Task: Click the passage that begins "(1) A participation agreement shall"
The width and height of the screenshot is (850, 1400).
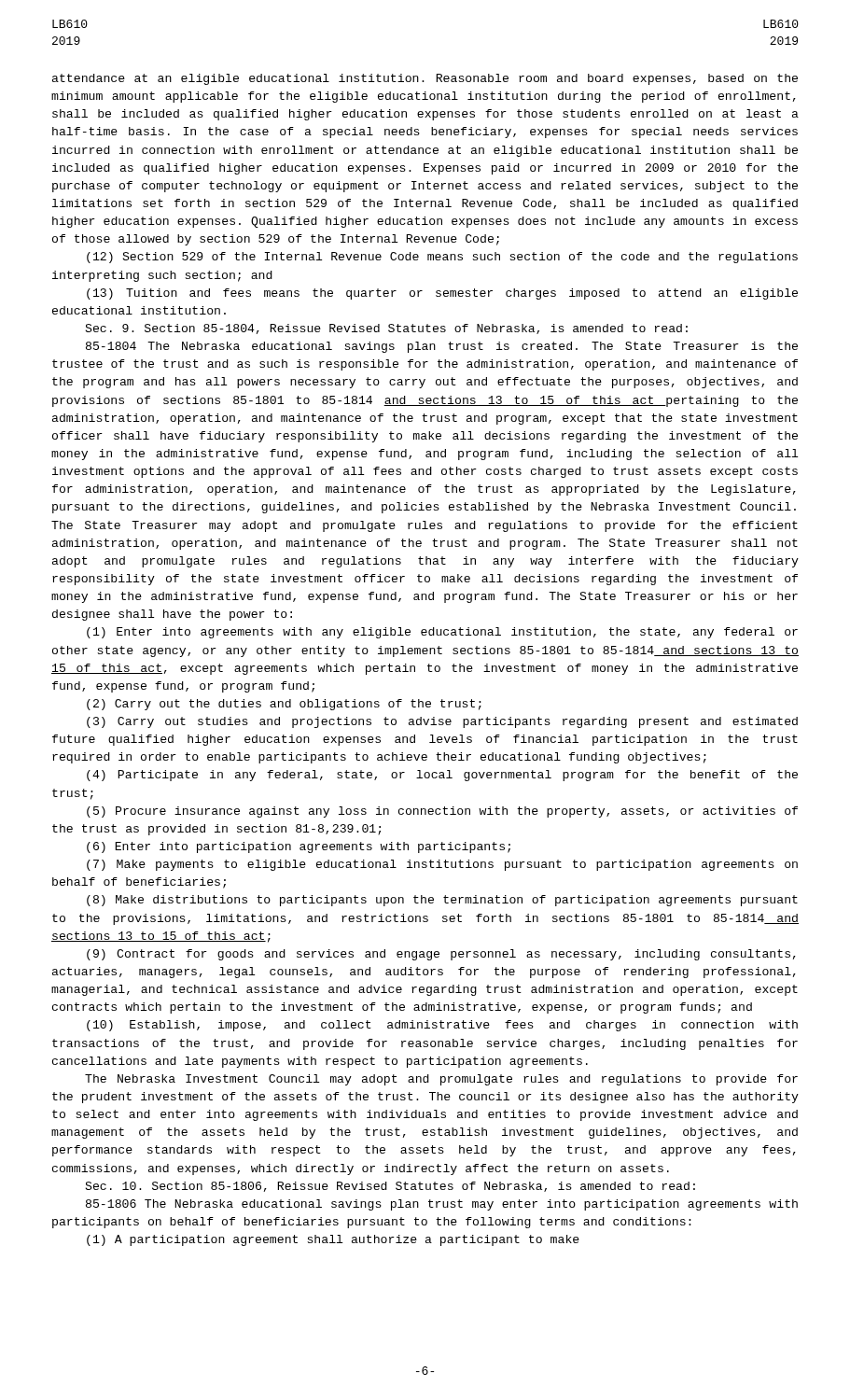Action: [x=425, y=1240]
